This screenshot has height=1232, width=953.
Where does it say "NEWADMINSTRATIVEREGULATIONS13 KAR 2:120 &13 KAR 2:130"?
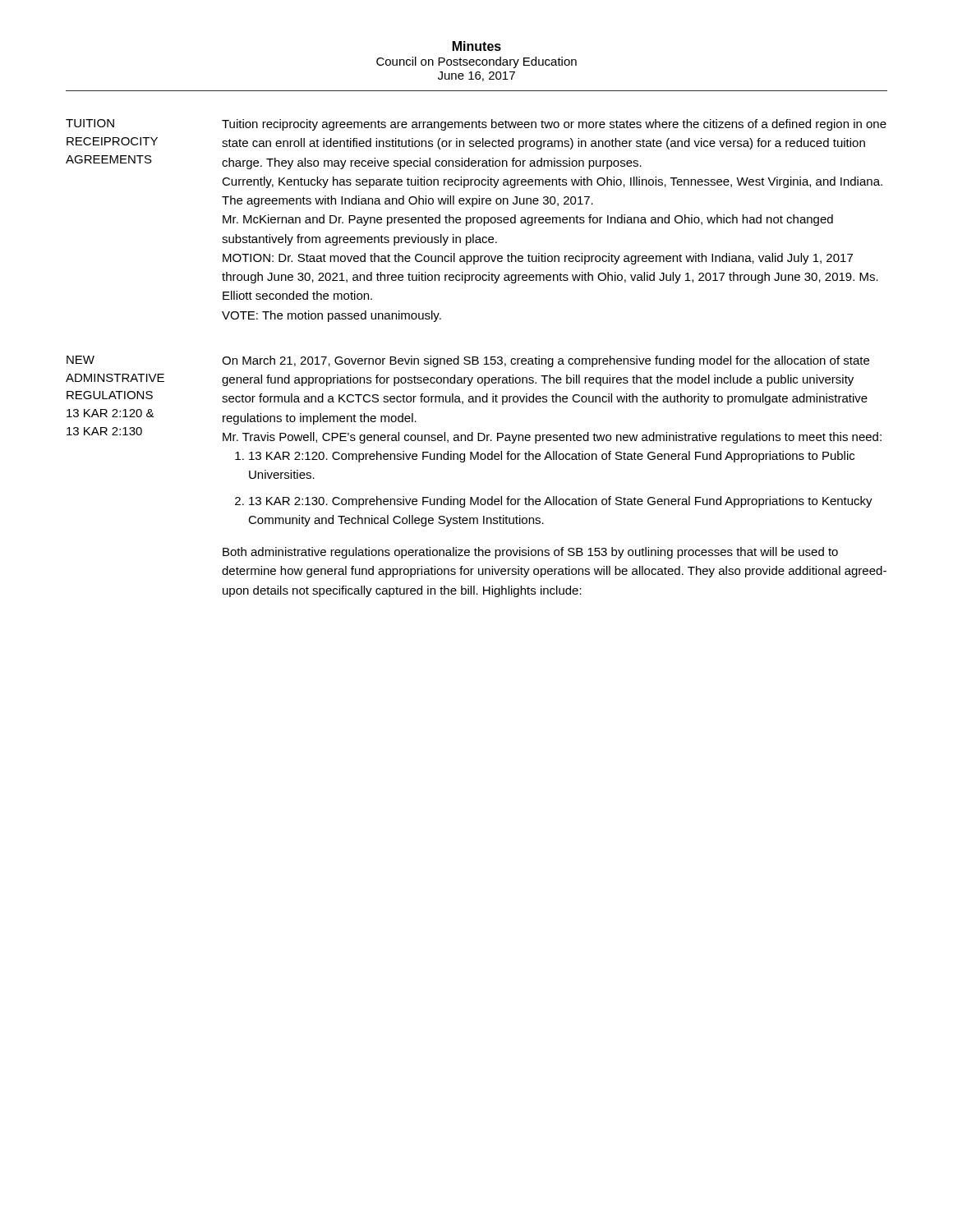point(115,395)
